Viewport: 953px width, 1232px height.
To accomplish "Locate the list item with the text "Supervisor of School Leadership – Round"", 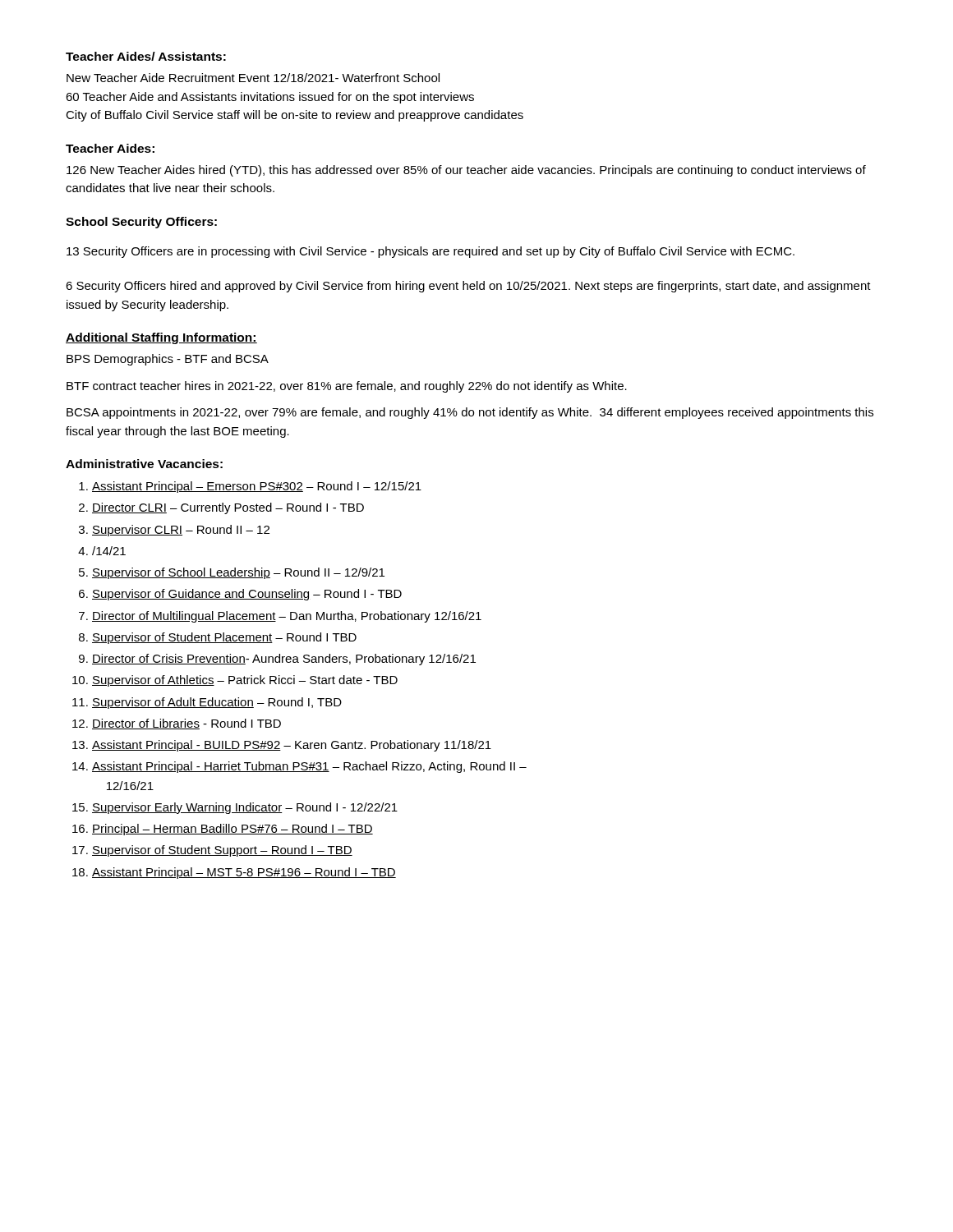I will (x=238, y=573).
